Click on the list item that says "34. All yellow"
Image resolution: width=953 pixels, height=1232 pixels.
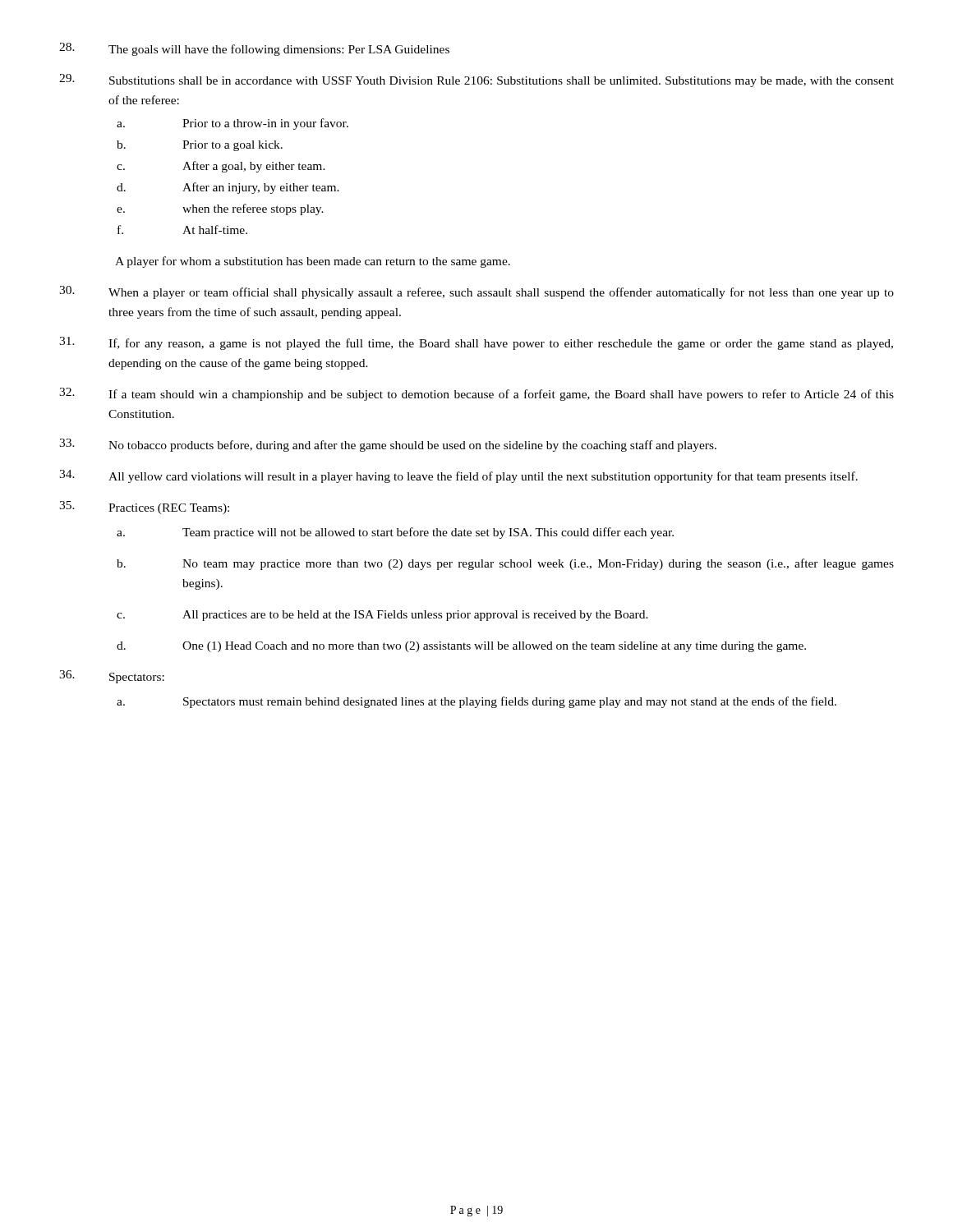click(x=476, y=477)
